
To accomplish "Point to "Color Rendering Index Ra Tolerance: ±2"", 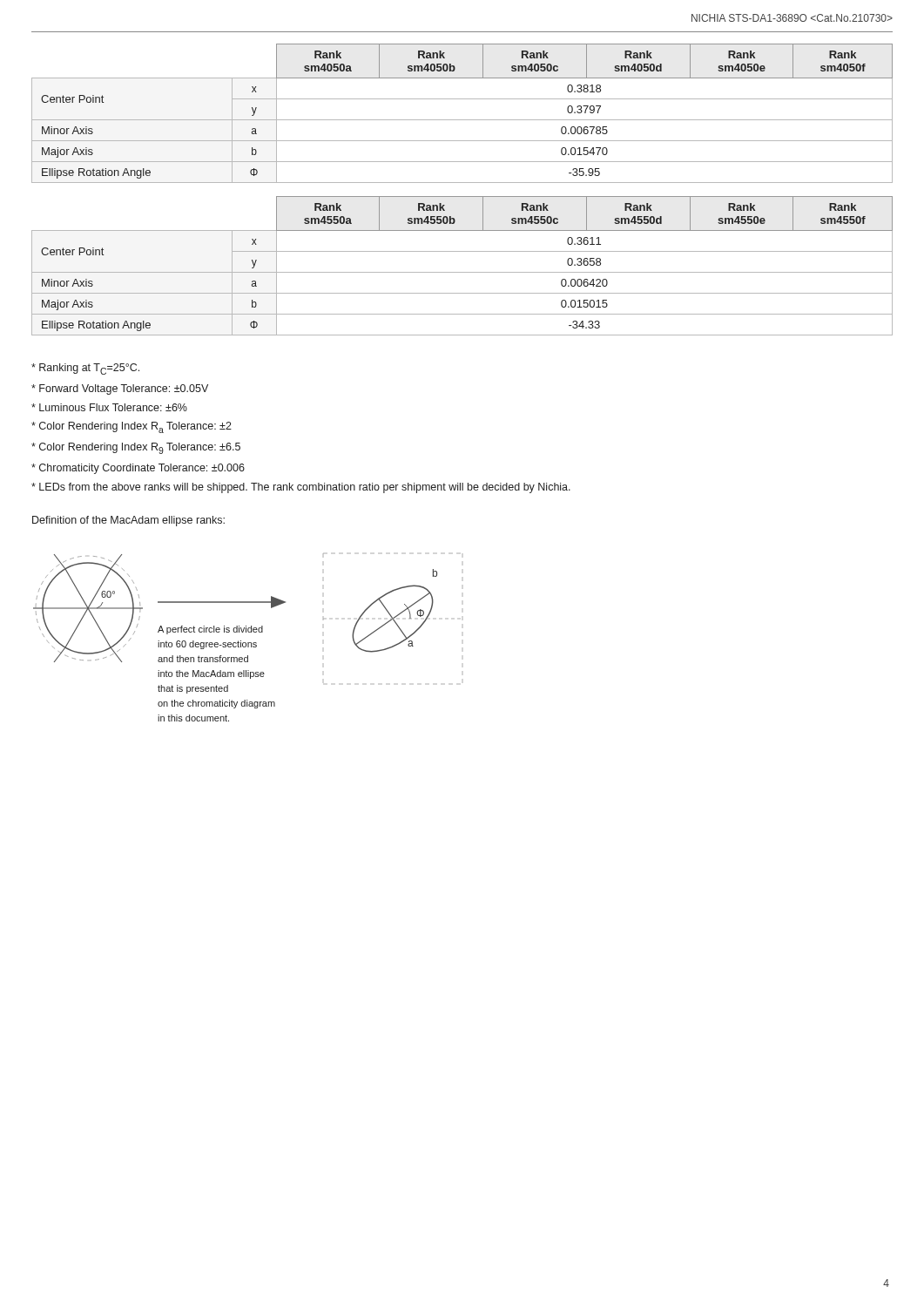I will (131, 428).
